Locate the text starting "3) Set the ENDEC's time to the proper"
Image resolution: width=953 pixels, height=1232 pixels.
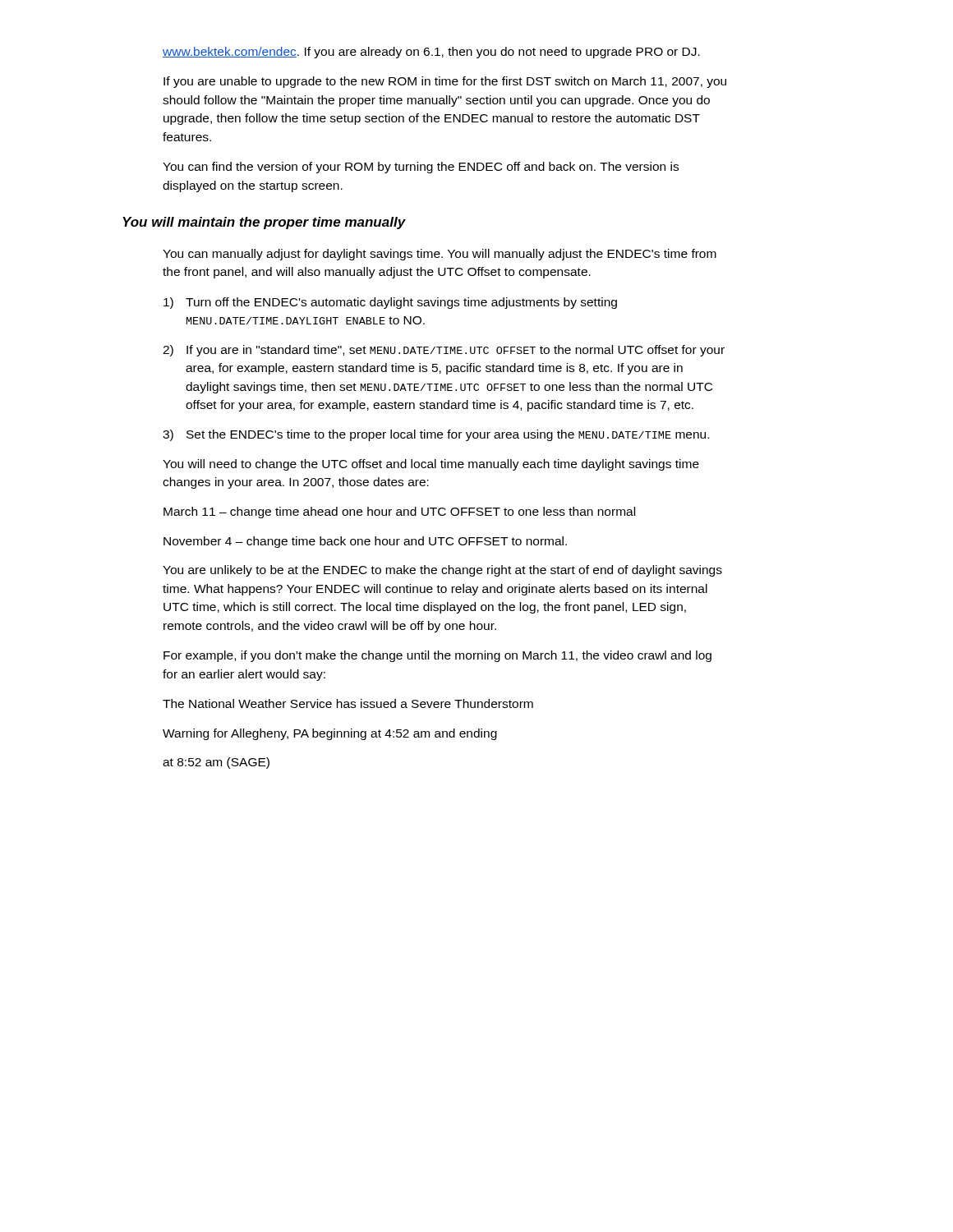click(x=446, y=435)
